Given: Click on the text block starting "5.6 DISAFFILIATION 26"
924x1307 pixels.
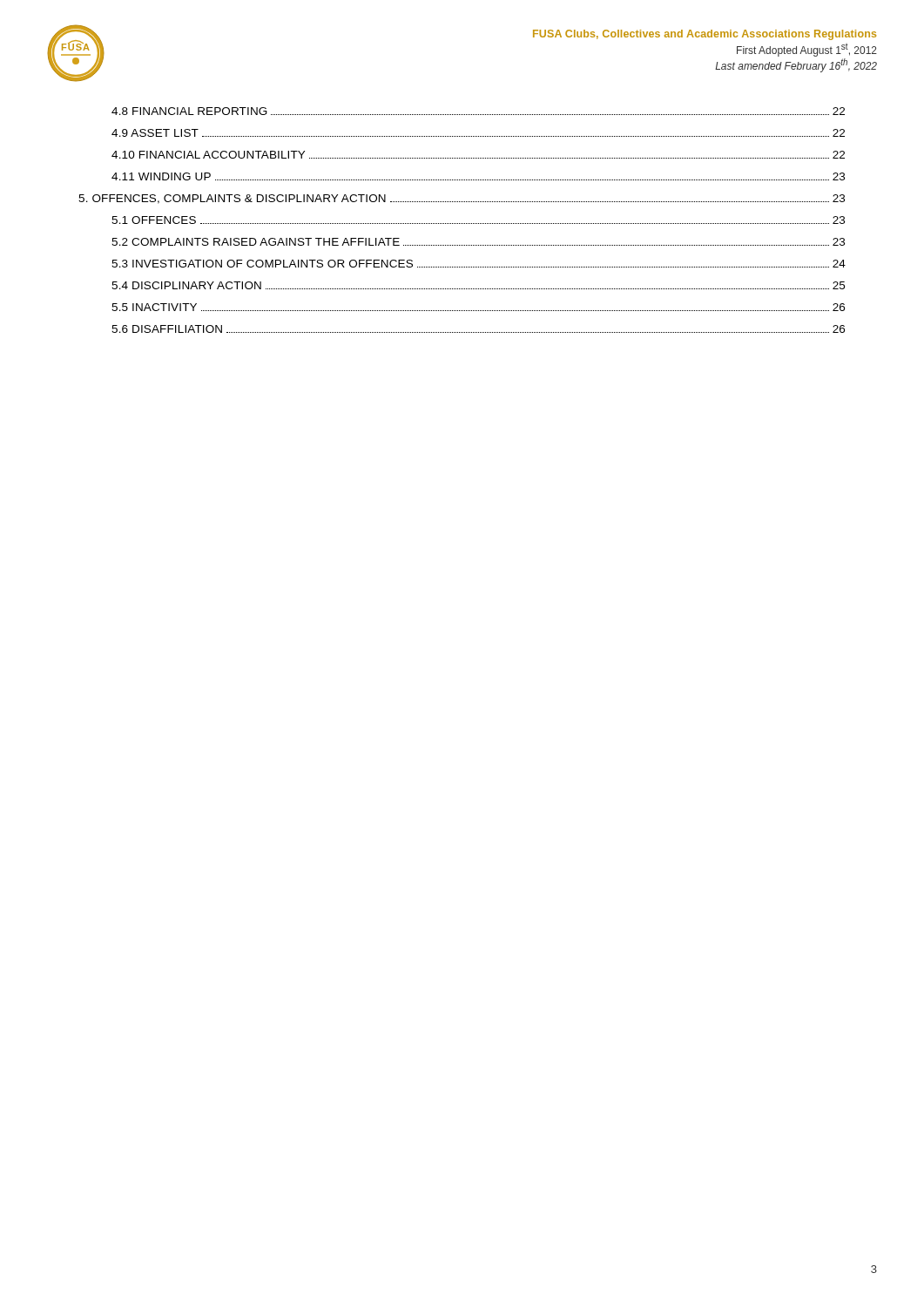Looking at the screenshot, I should click(x=479, y=329).
